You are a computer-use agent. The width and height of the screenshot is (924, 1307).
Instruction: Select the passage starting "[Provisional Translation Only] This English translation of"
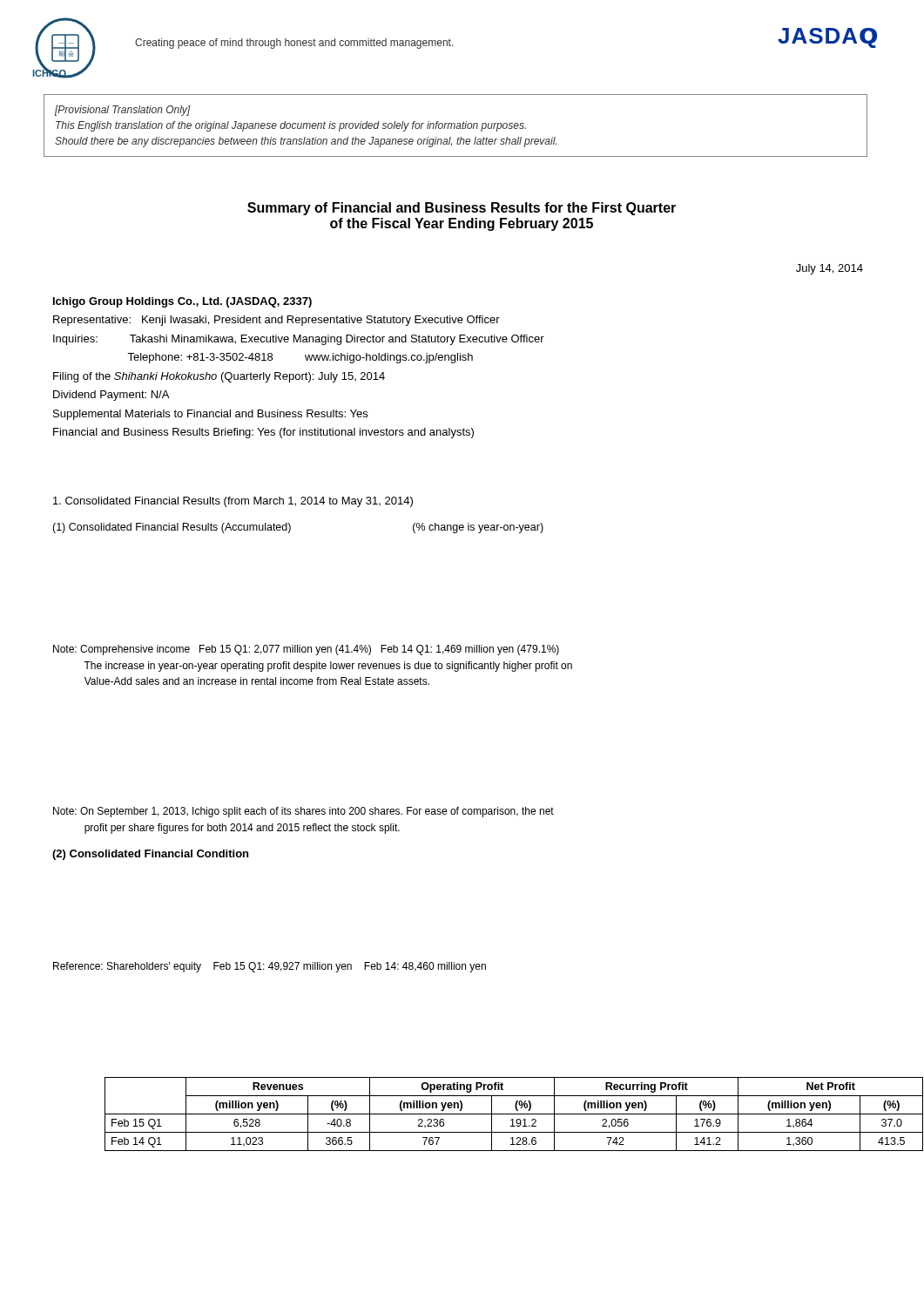(455, 125)
